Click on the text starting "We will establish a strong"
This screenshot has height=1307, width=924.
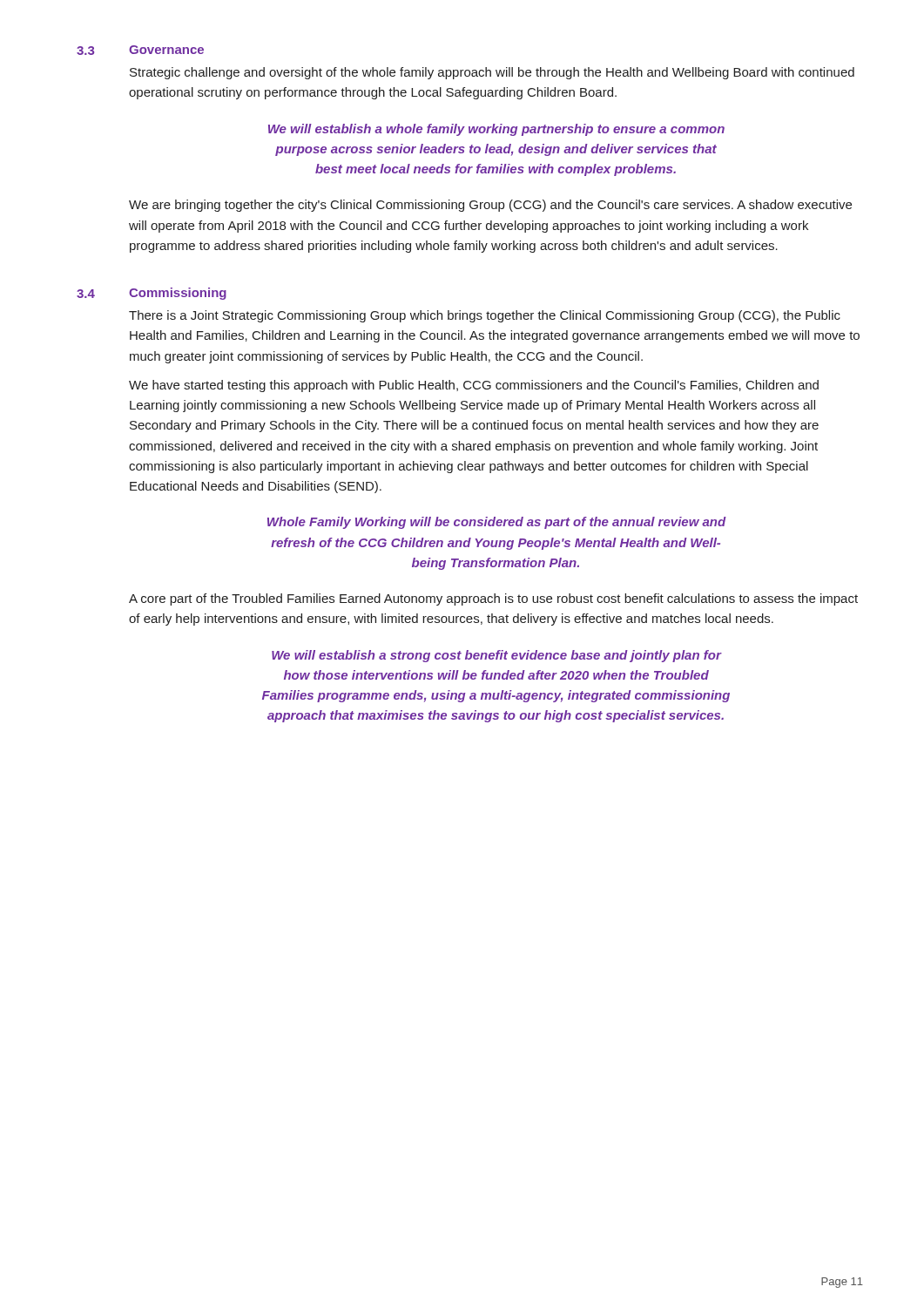click(x=496, y=685)
